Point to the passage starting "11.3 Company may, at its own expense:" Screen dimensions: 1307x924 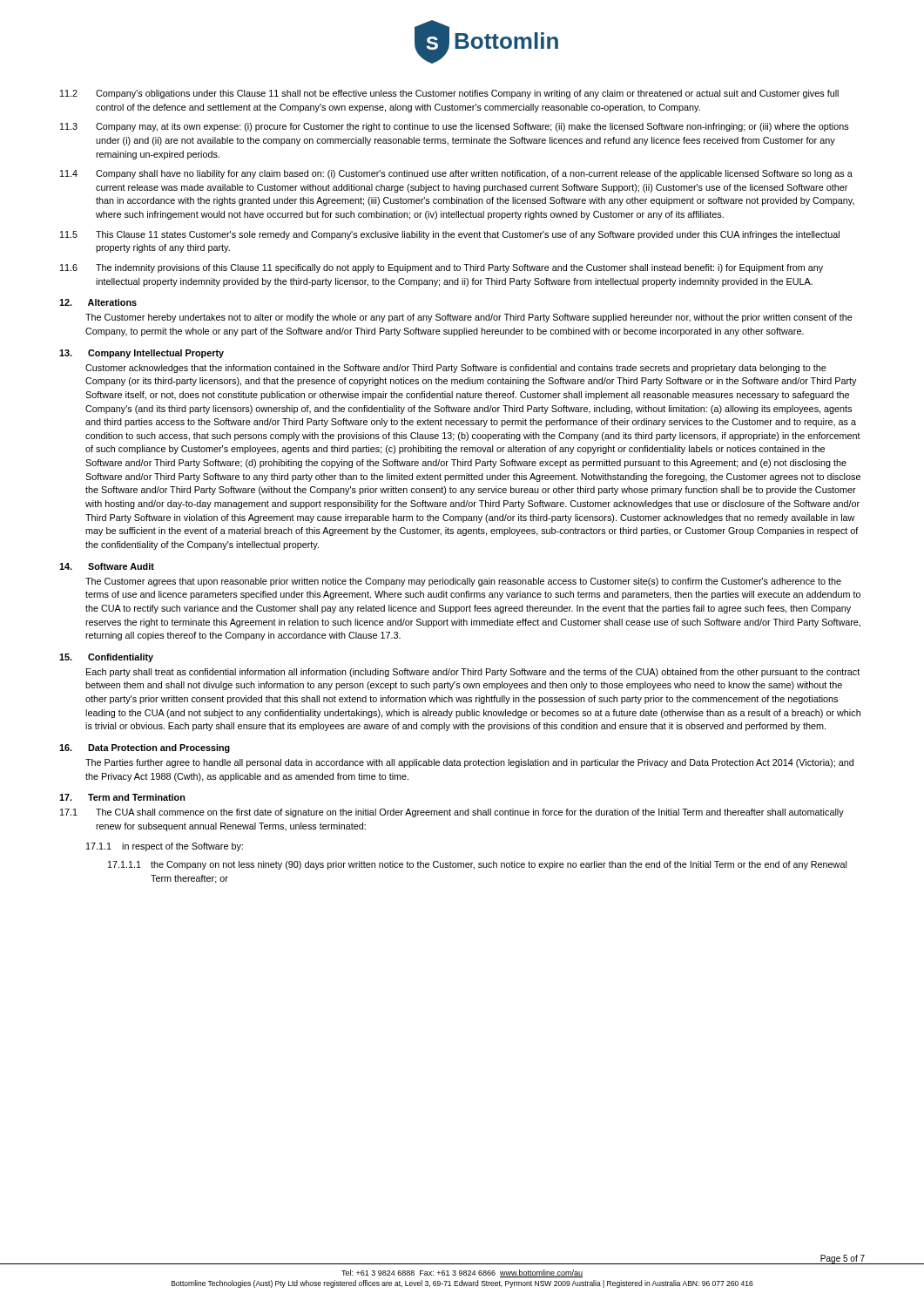462,141
